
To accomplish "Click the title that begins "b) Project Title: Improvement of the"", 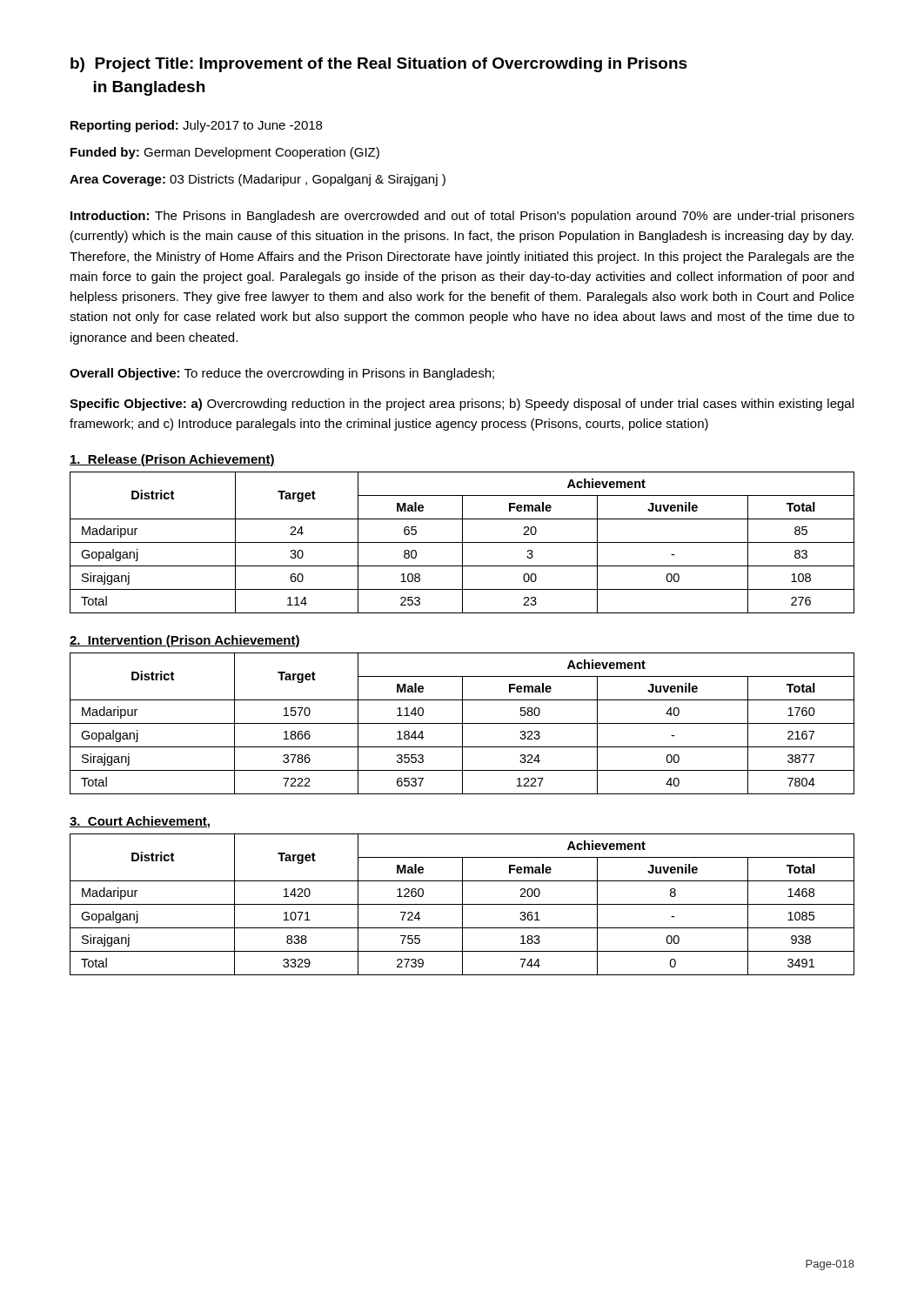I will (x=462, y=75).
